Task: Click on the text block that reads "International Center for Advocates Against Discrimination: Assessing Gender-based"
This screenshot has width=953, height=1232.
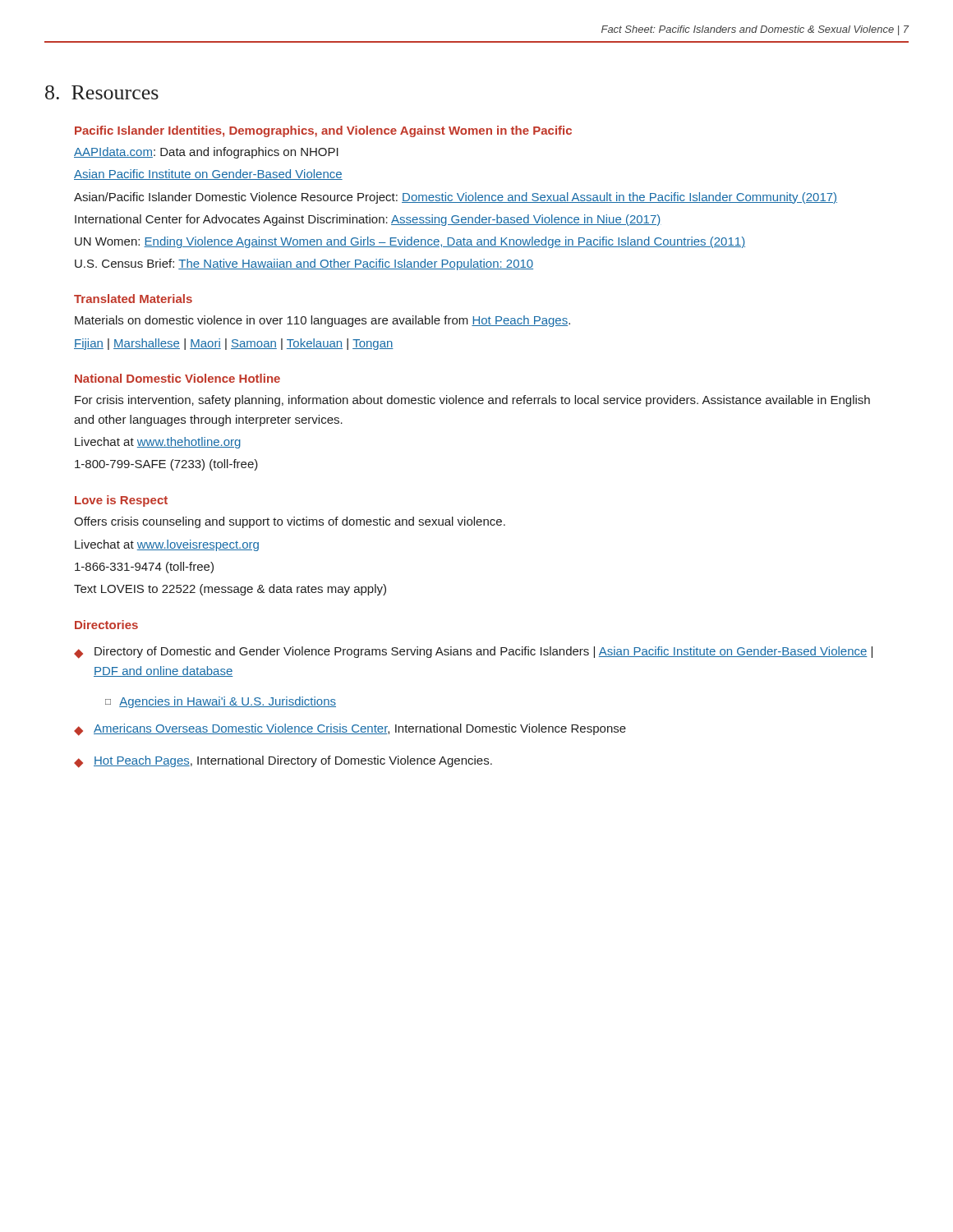Action: pyautogui.click(x=367, y=219)
